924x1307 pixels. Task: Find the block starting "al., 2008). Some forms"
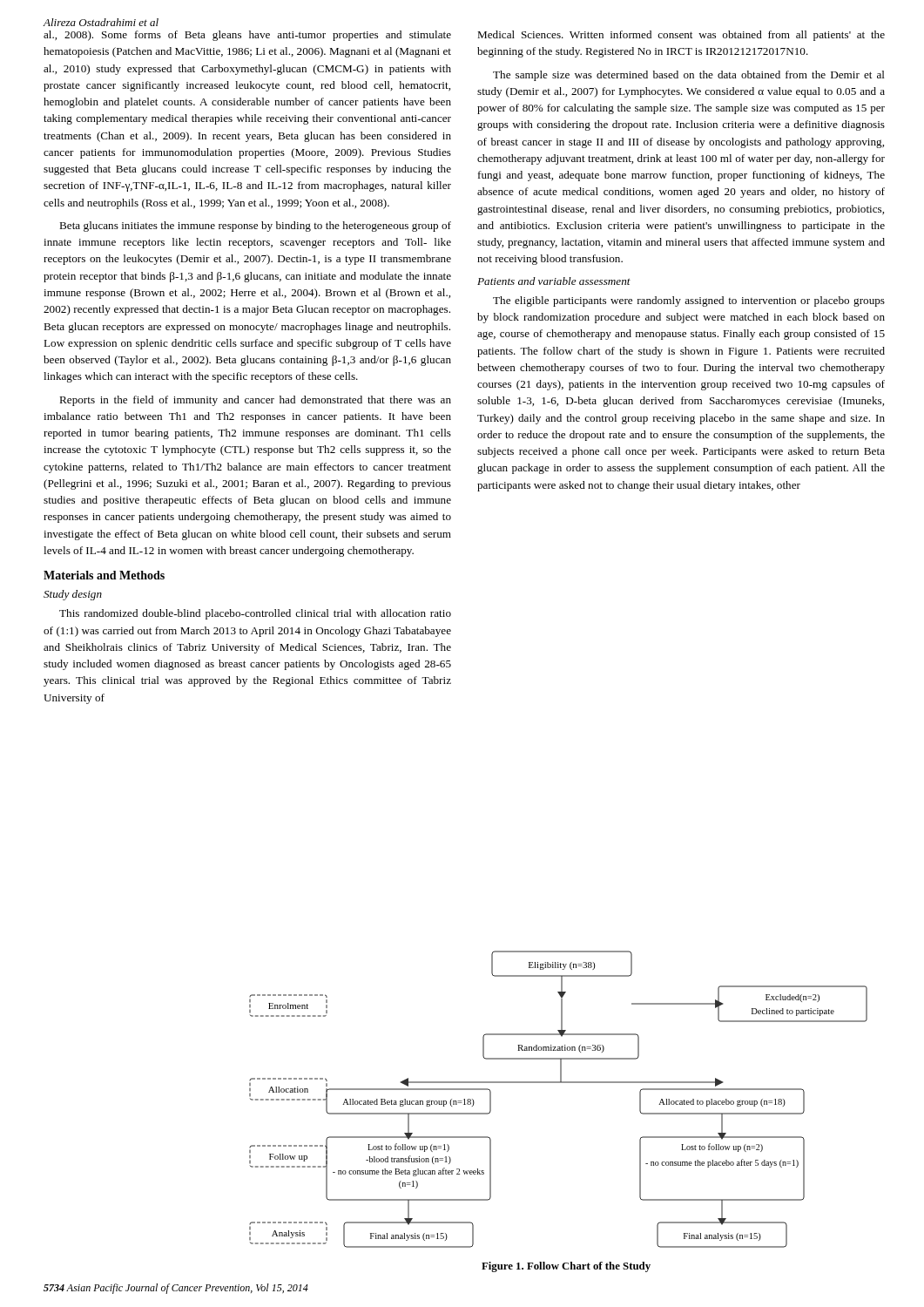(247, 118)
